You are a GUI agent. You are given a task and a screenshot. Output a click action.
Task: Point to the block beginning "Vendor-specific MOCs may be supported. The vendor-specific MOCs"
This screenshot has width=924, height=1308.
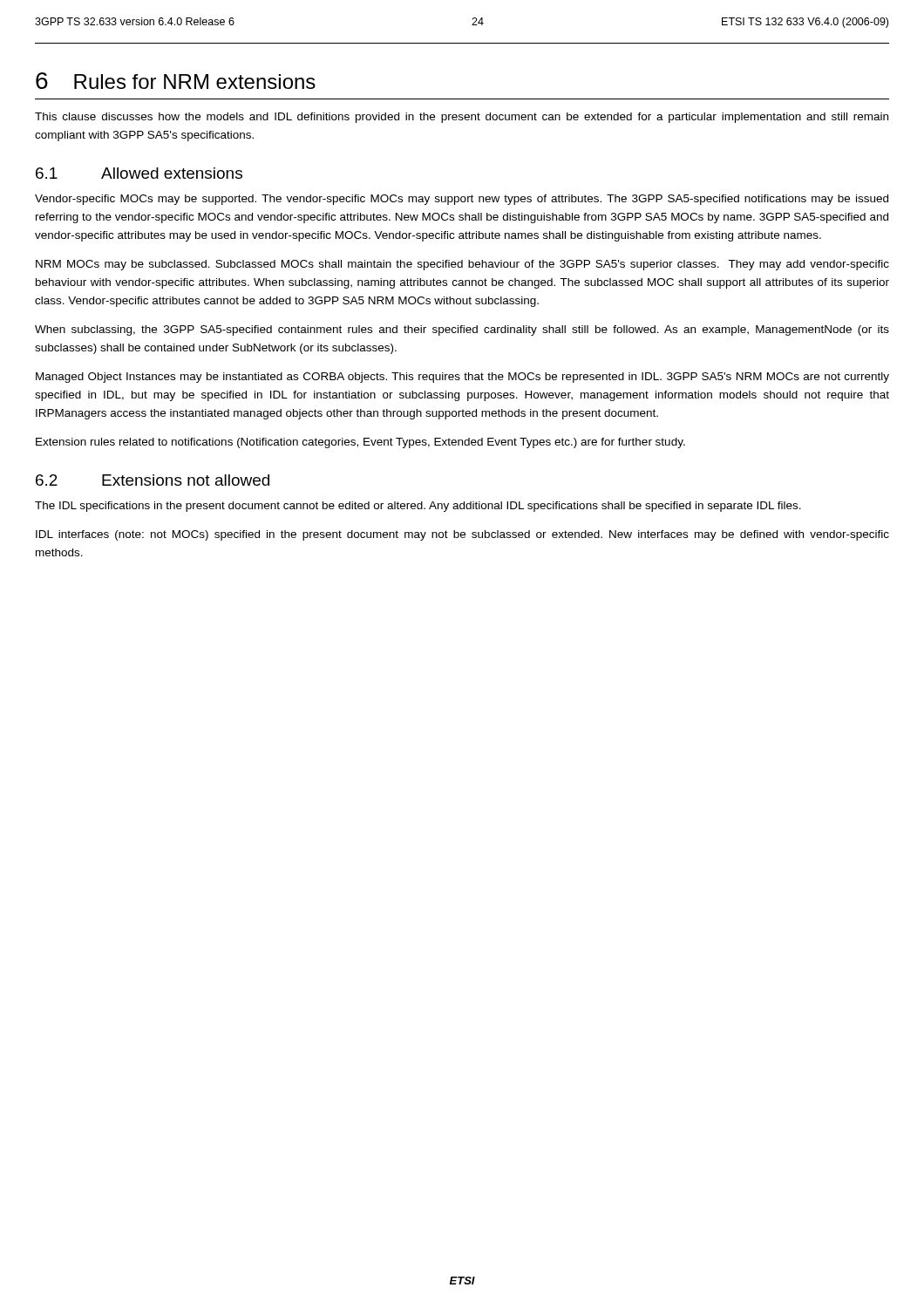pyautogui.click(x=462, y=217)
